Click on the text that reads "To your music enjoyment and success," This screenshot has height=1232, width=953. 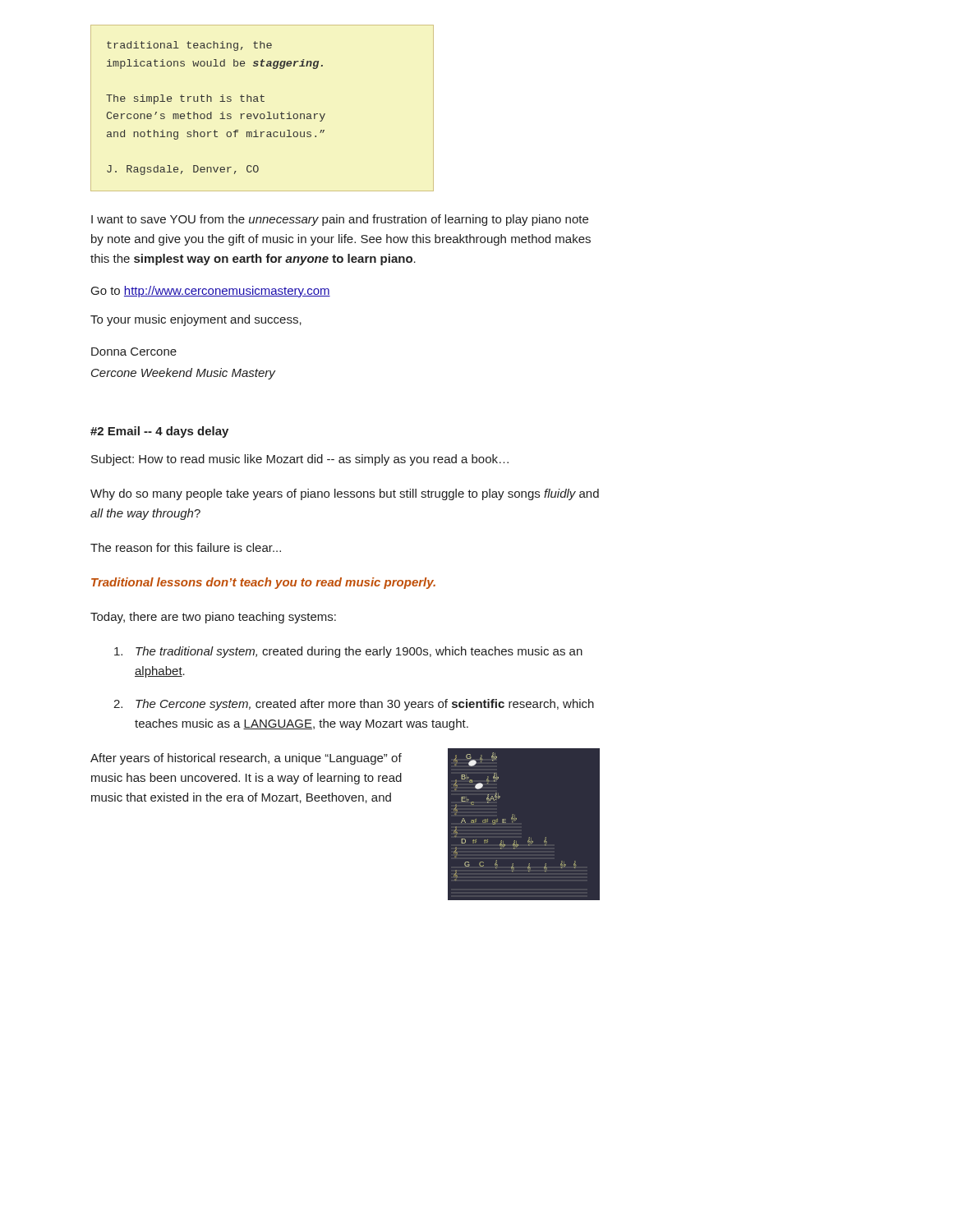pos(196,319)
